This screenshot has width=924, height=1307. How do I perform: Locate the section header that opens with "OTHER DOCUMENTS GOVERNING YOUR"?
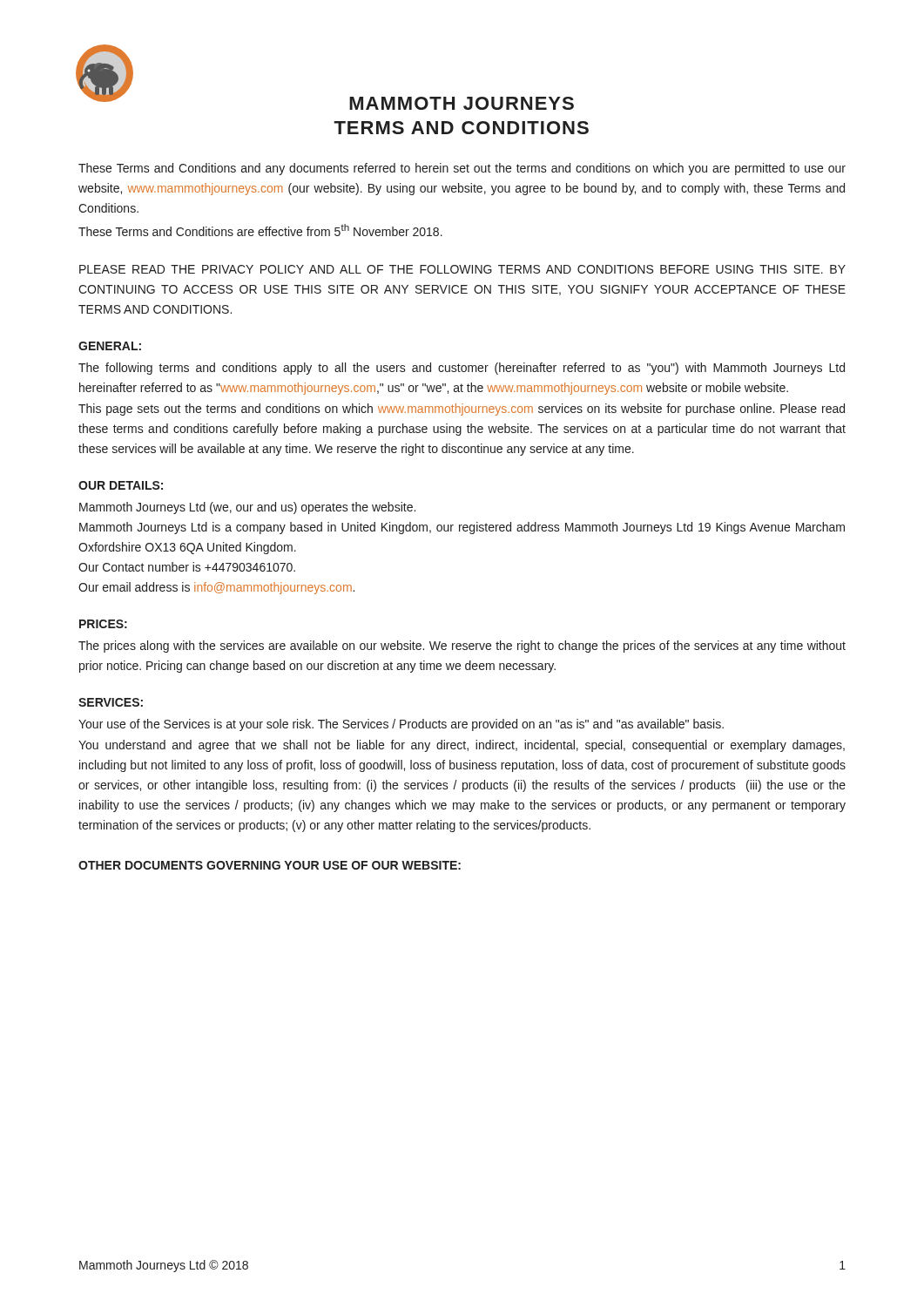(x=270, y=865)
